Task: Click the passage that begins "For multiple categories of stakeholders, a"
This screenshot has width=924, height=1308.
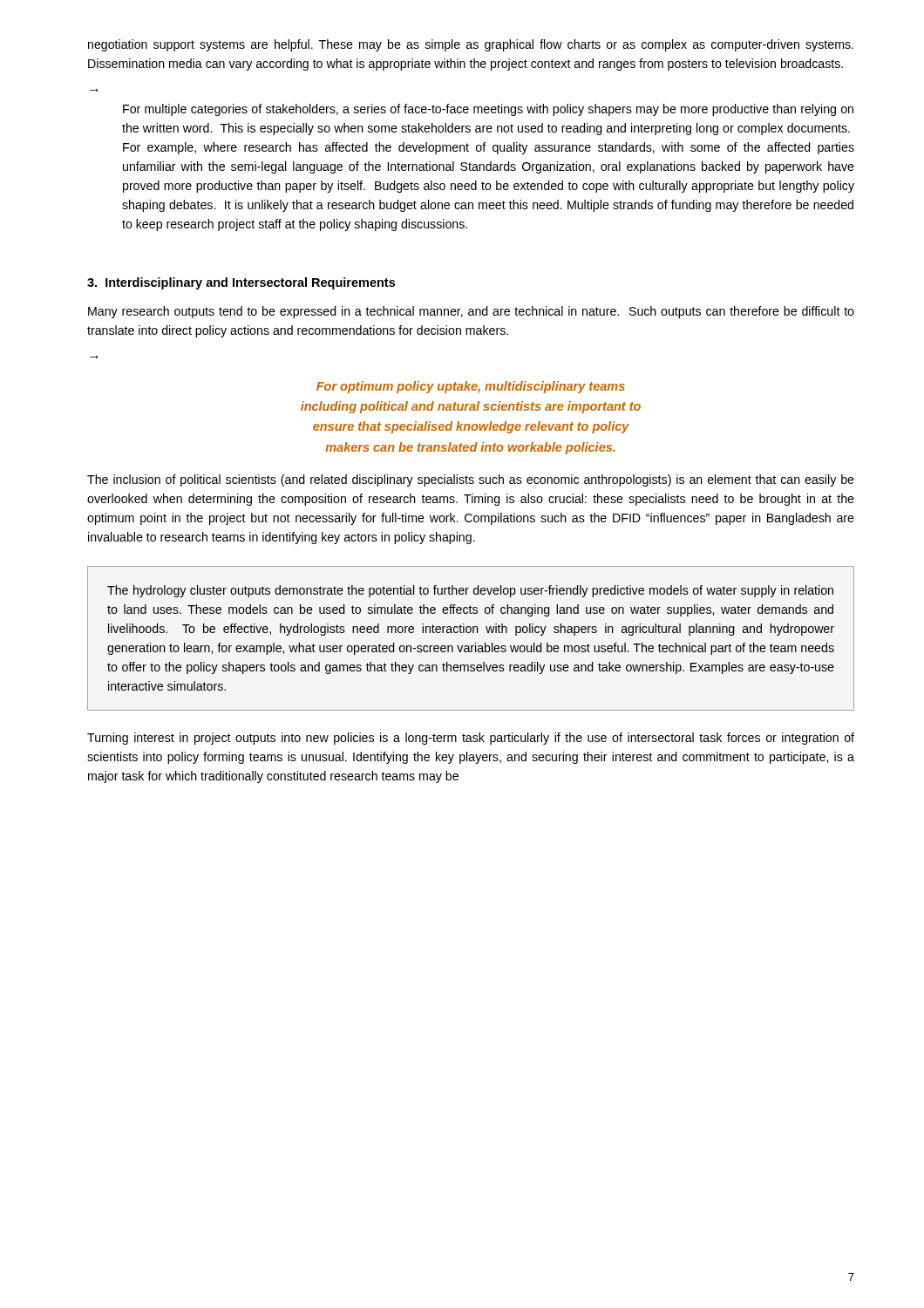Action: 488,167
